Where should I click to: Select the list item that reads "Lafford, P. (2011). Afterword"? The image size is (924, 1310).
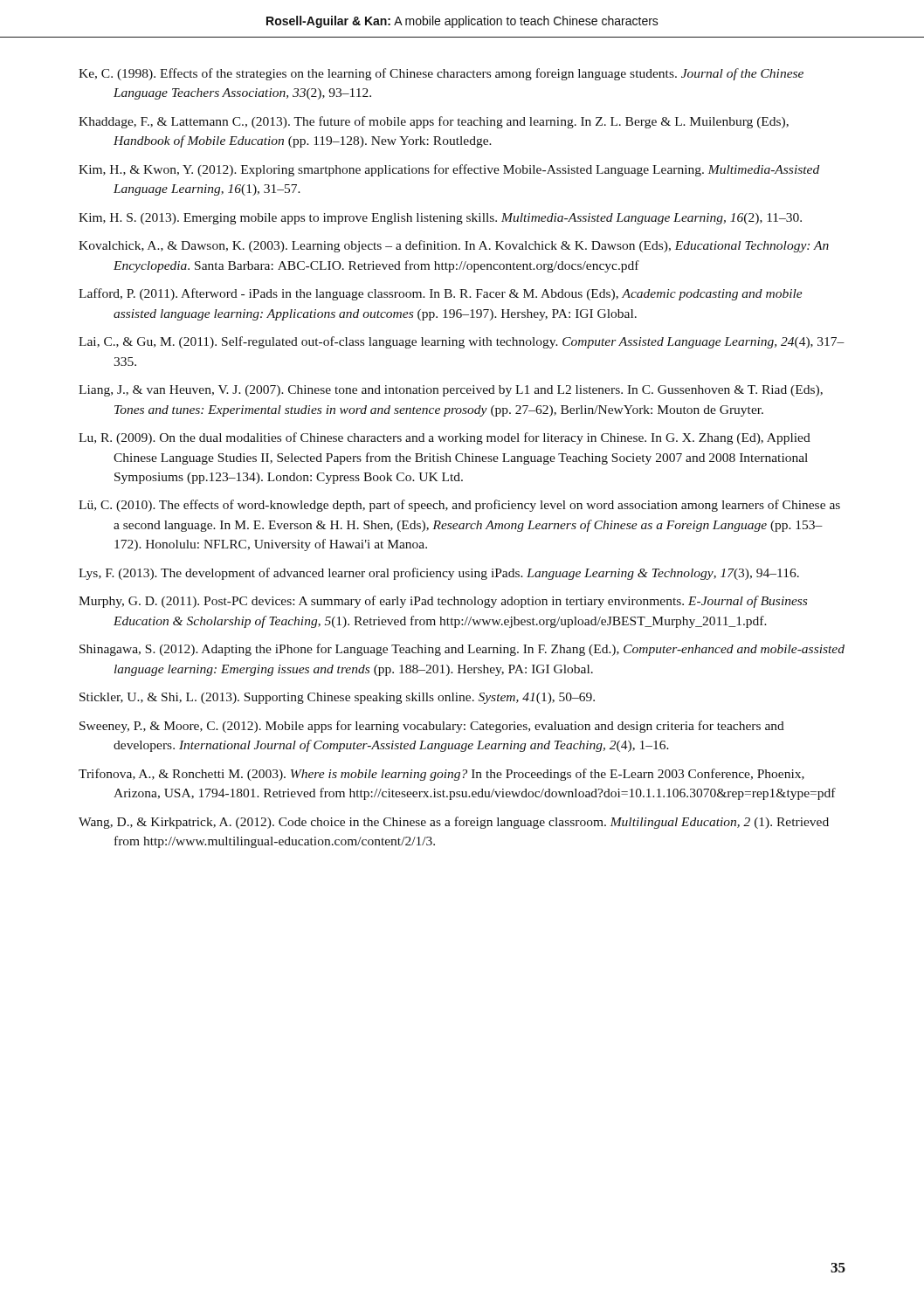pyautogui.click(x=440, y=303)
